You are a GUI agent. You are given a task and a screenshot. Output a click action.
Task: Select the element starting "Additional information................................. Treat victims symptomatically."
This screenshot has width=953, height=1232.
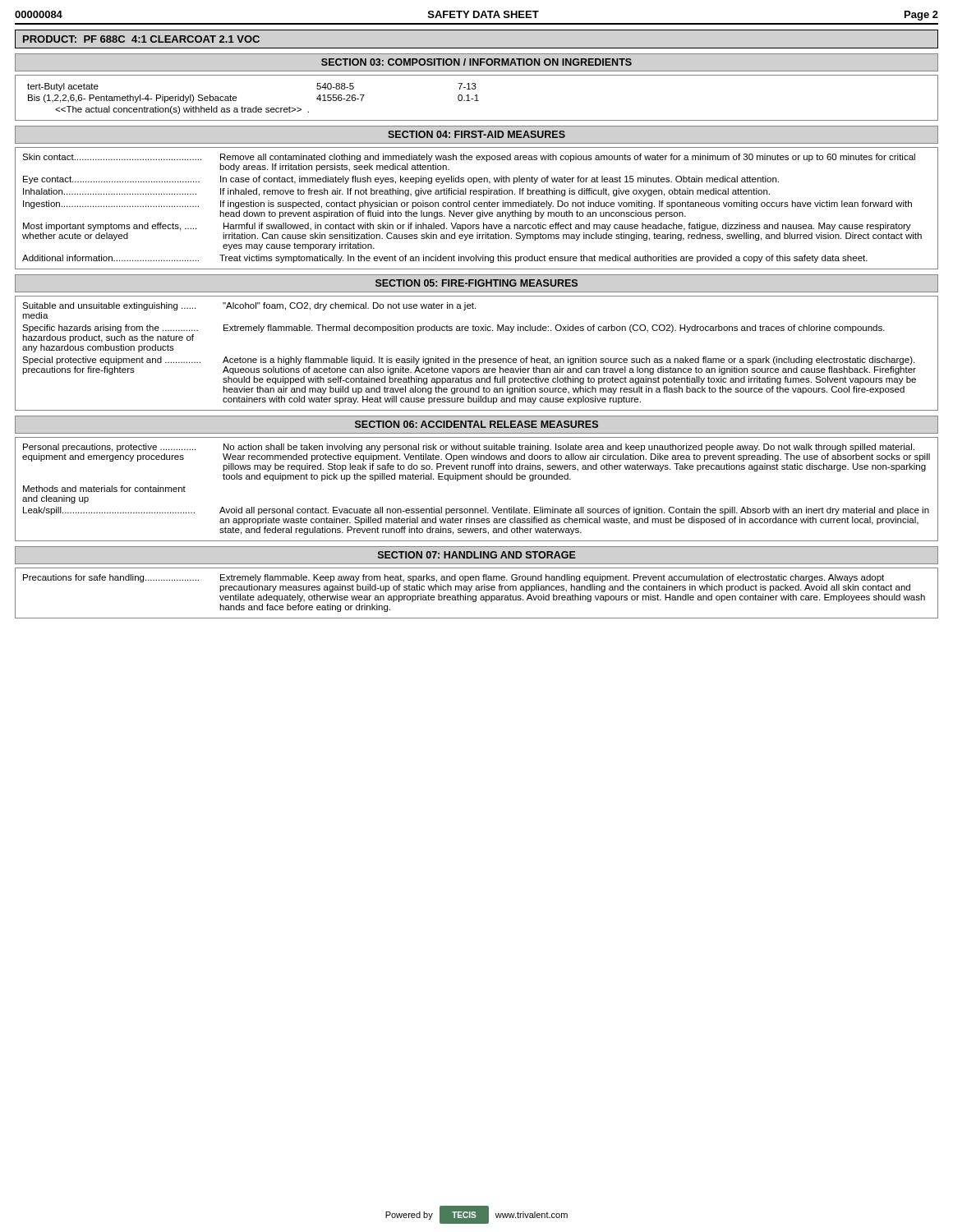(476, 258)
